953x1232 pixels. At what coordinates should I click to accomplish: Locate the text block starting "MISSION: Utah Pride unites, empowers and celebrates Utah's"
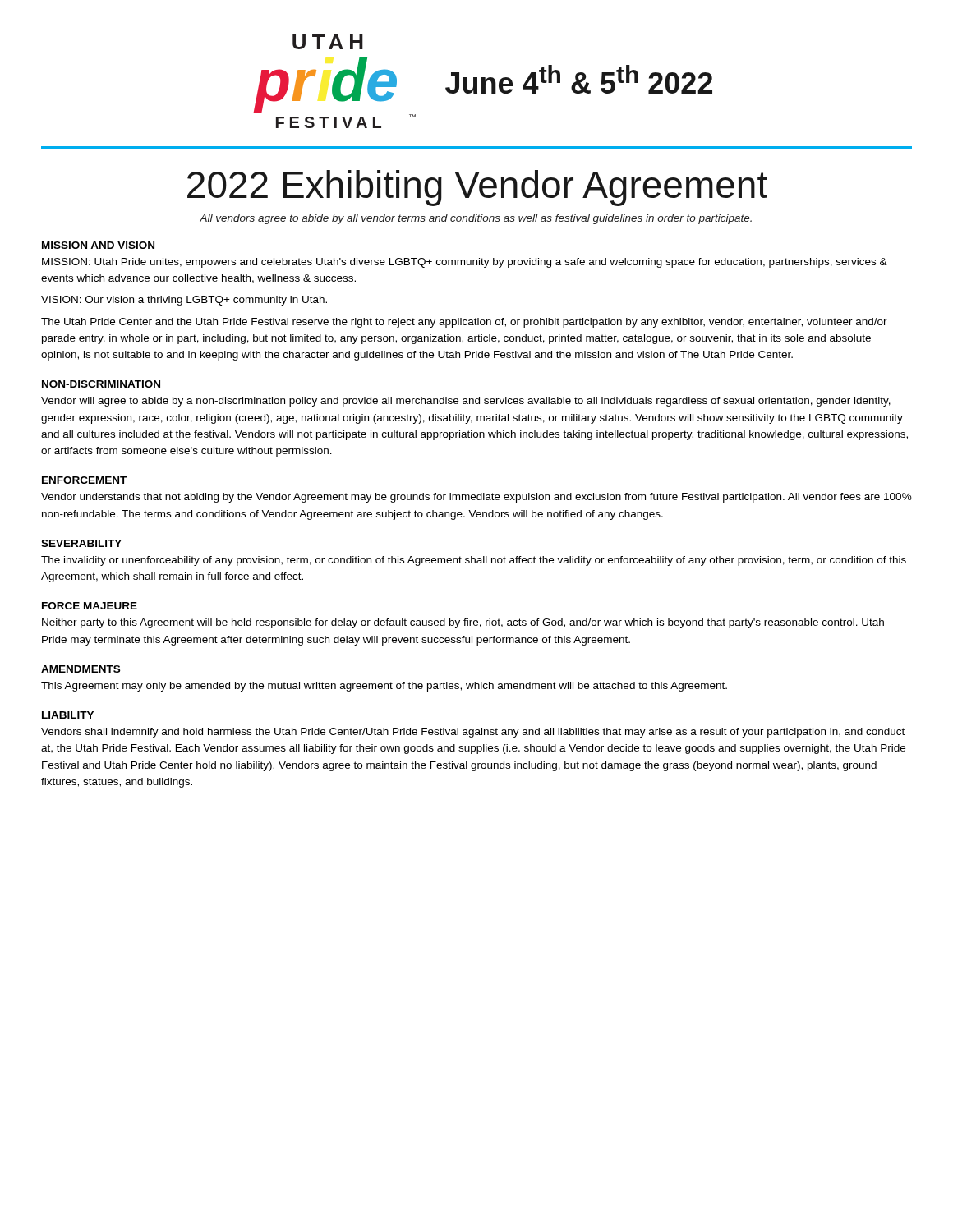[x=464, y=270]
